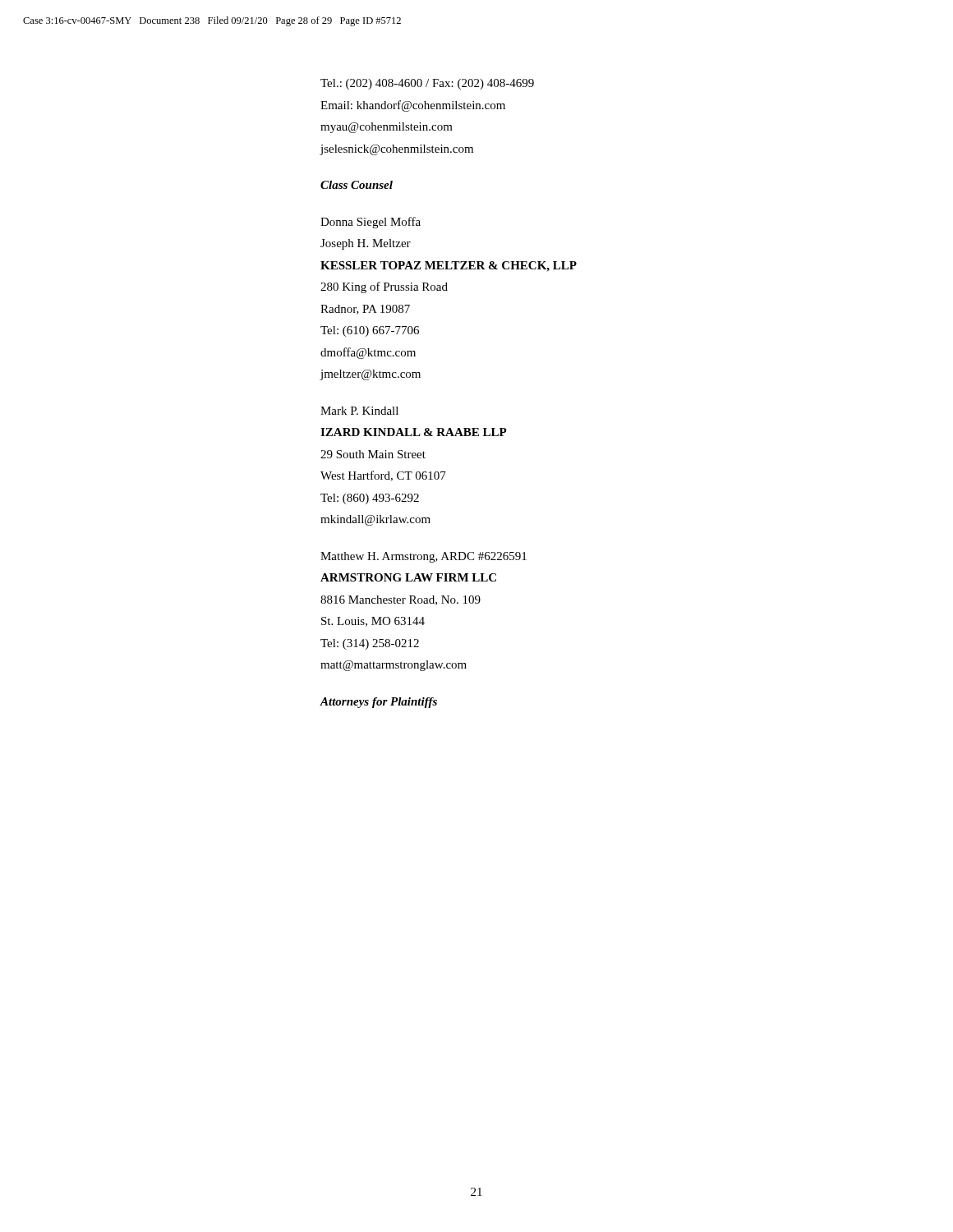
Task: Point to the passage starting "Class Counsel"
Action: click(x=357, y=185)
